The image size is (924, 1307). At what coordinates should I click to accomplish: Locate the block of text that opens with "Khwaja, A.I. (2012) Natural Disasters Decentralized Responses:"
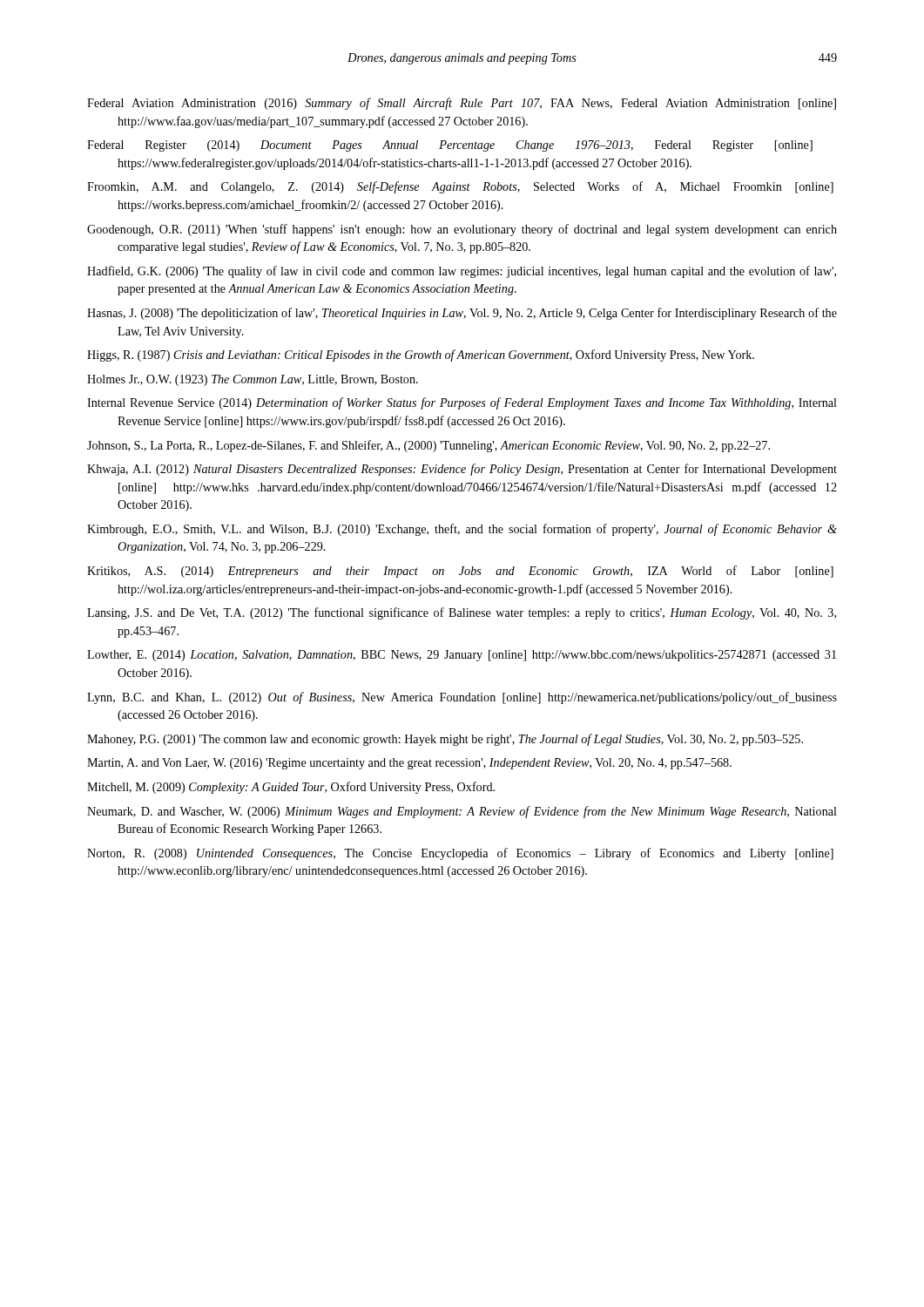(462, 487)
